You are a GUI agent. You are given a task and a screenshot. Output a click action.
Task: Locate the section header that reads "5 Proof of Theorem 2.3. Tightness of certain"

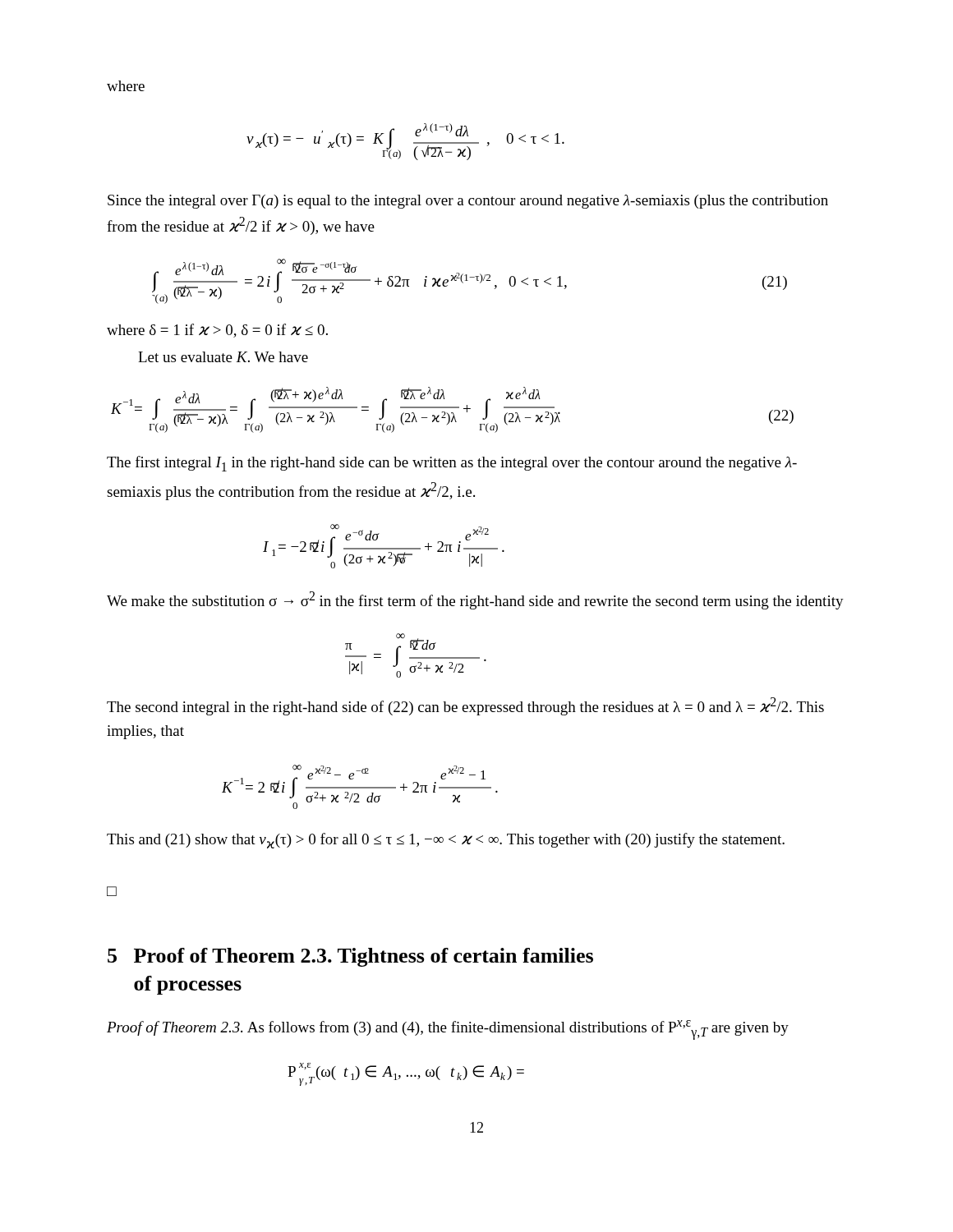click(350, 969)
